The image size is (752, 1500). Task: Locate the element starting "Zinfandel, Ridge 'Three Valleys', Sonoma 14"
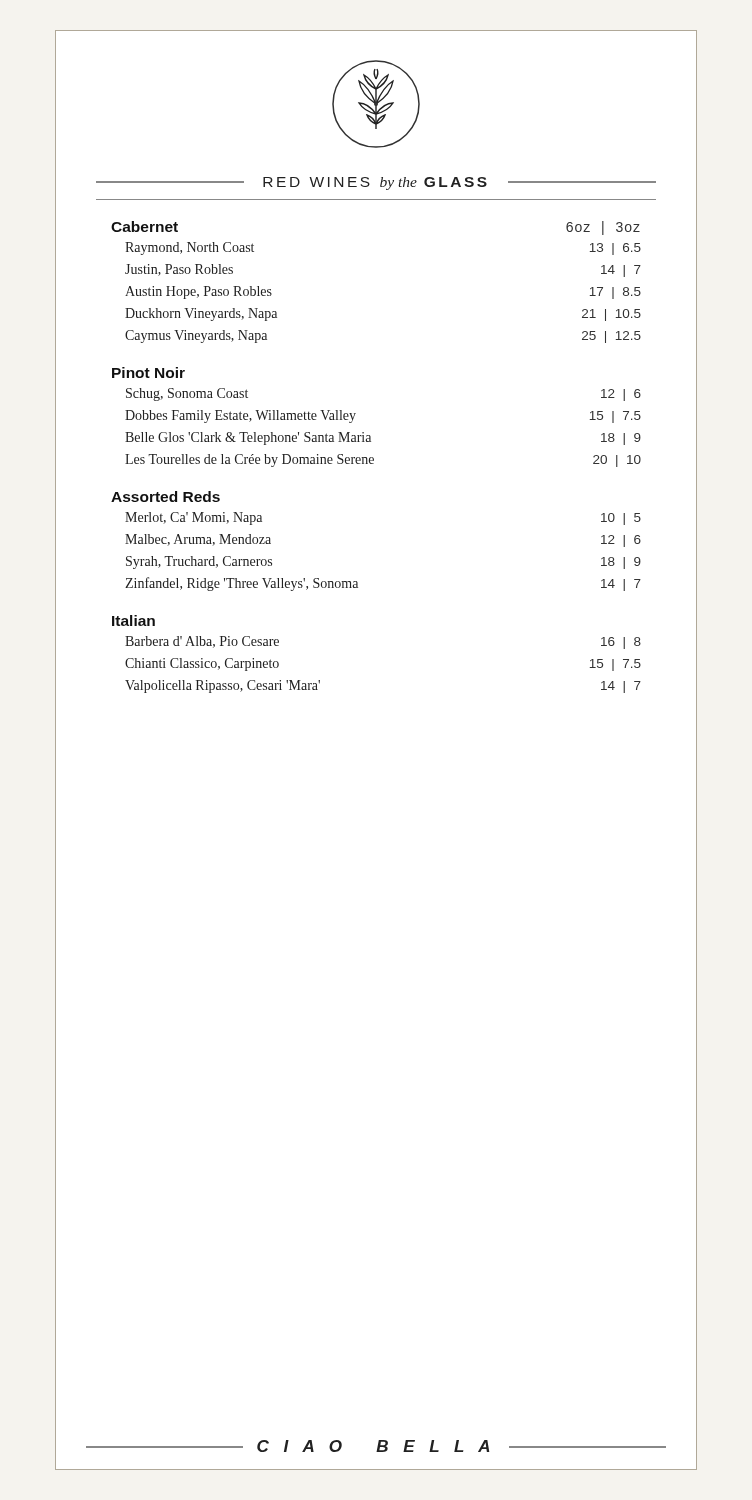pyautogui.click(x=246, y=584)
